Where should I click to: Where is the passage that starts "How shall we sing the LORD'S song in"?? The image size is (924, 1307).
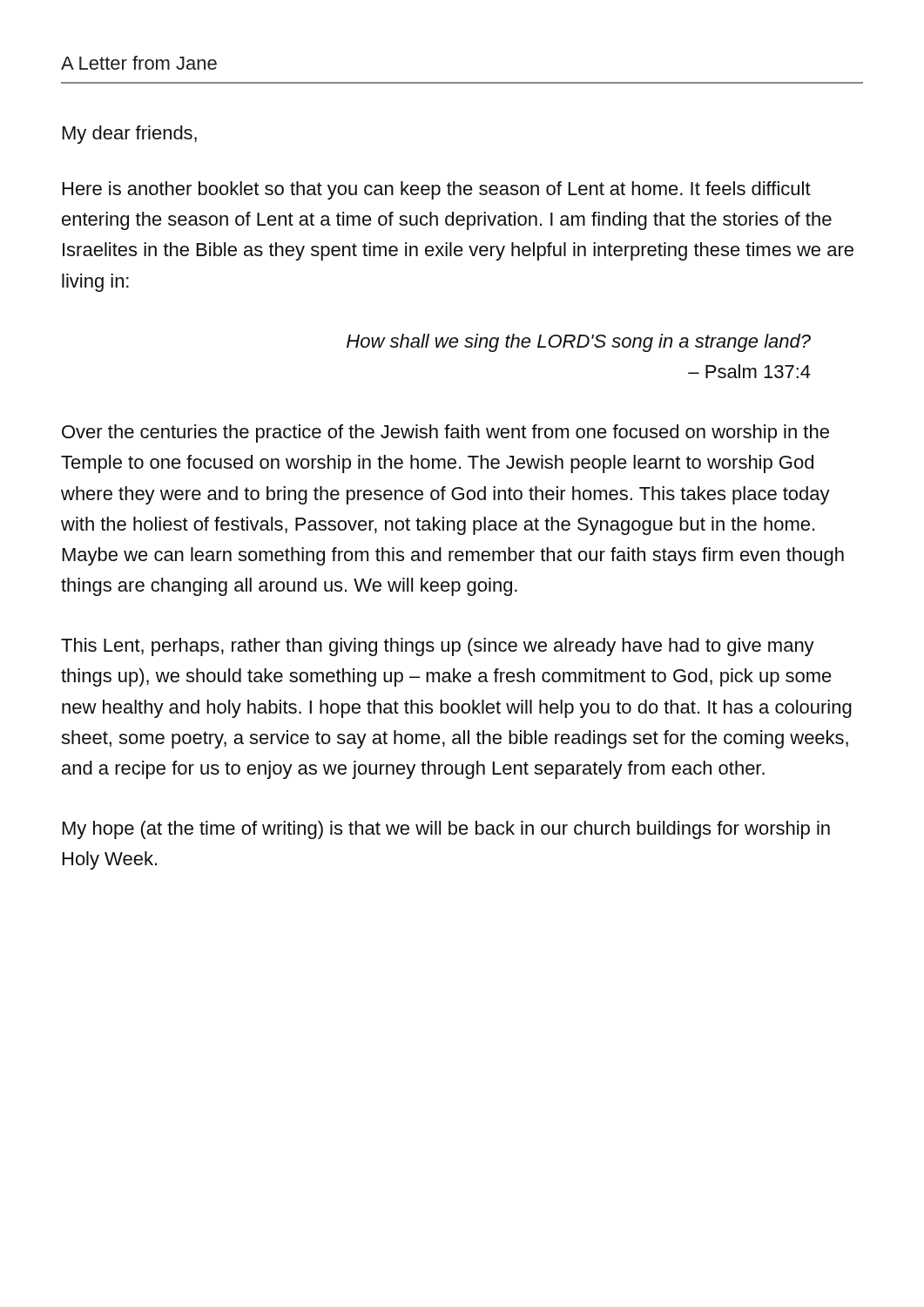[x=436, y=356]
